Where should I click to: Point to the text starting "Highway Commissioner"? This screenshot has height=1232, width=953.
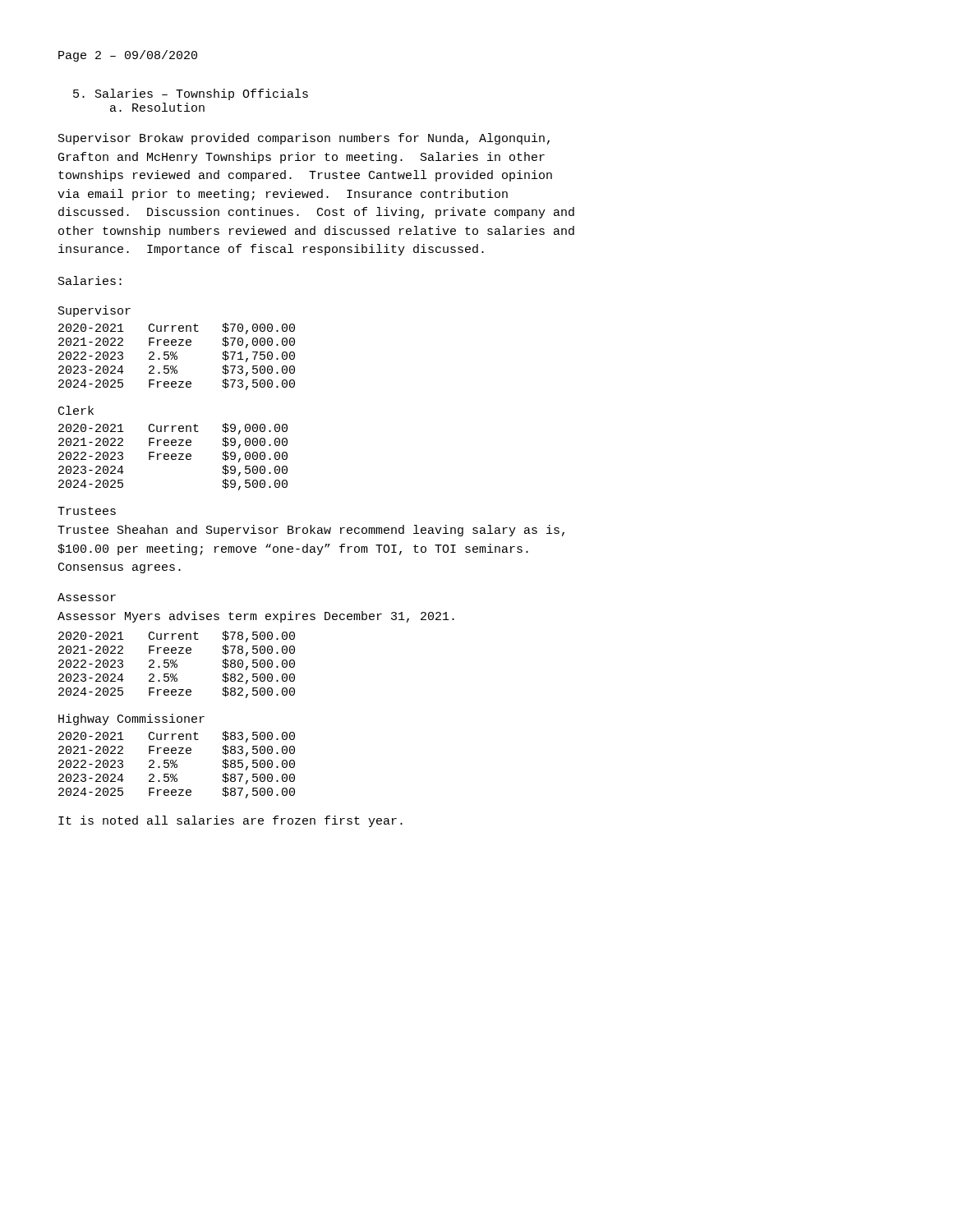point(131,720)
